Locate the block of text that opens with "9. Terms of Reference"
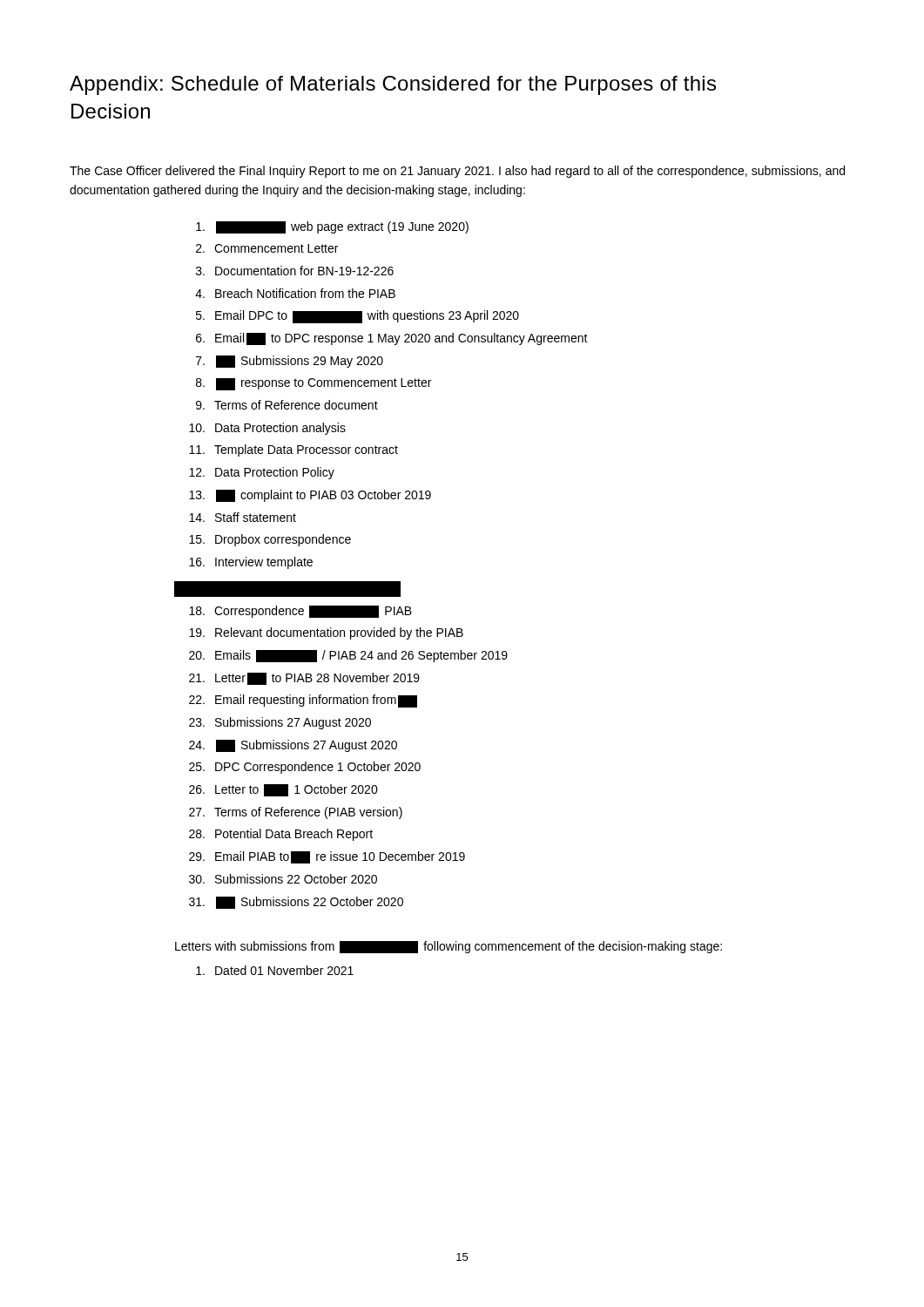The height and width of the screenshot is (1307, 924). click(276, 406)
